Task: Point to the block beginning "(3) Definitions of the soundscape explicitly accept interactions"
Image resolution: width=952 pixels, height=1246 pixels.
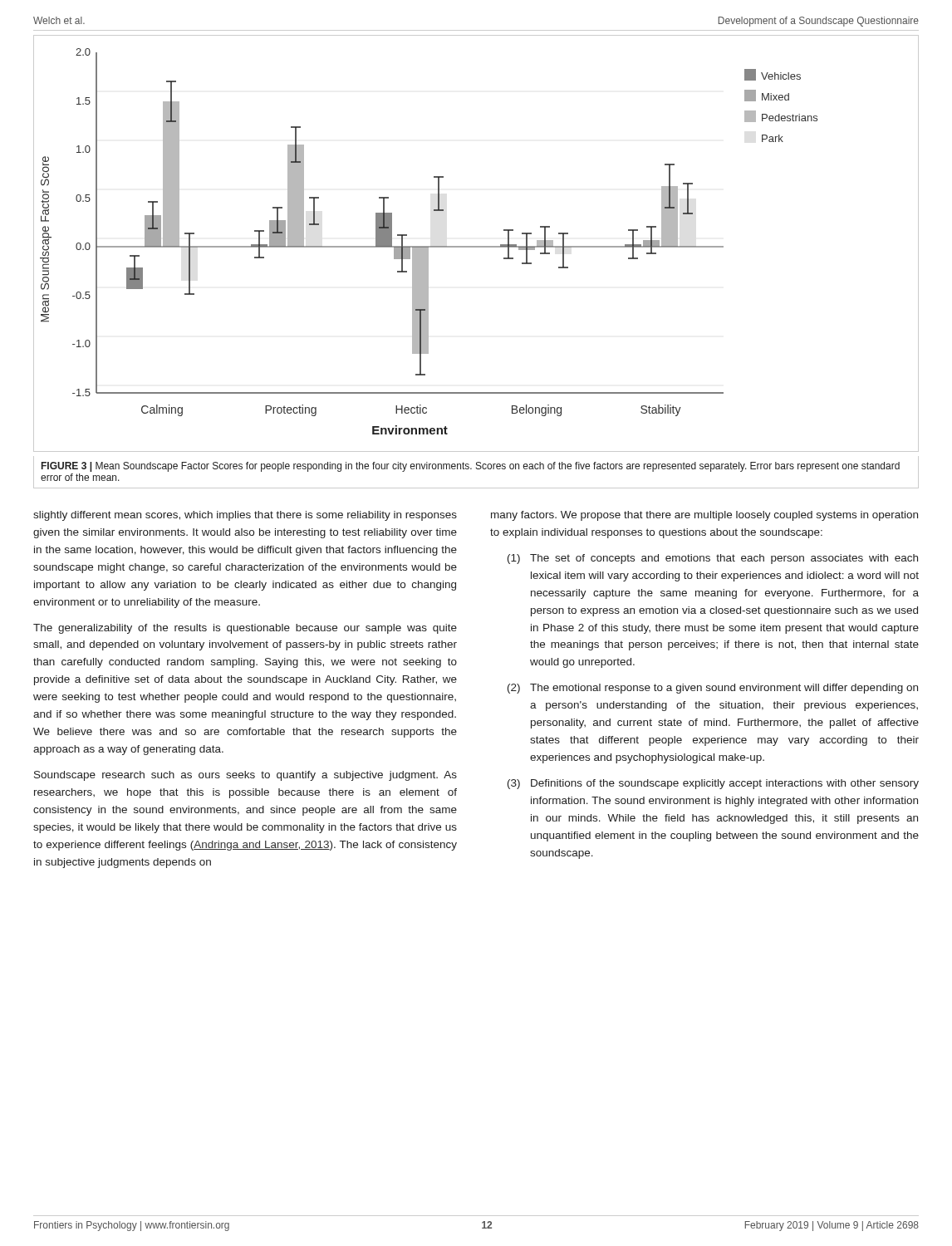Action: coord(713,818)
